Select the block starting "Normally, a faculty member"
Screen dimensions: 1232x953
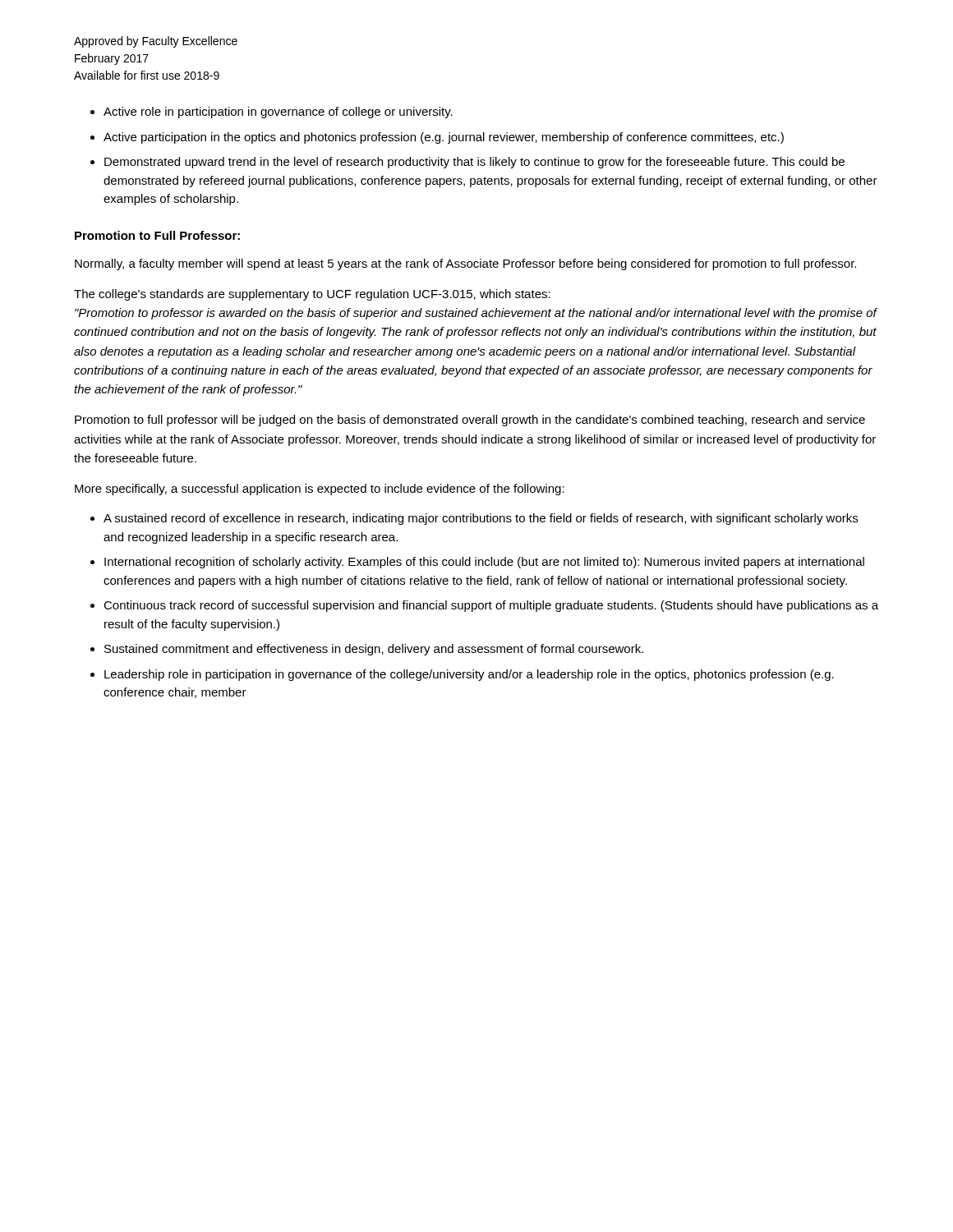point(466,263)
